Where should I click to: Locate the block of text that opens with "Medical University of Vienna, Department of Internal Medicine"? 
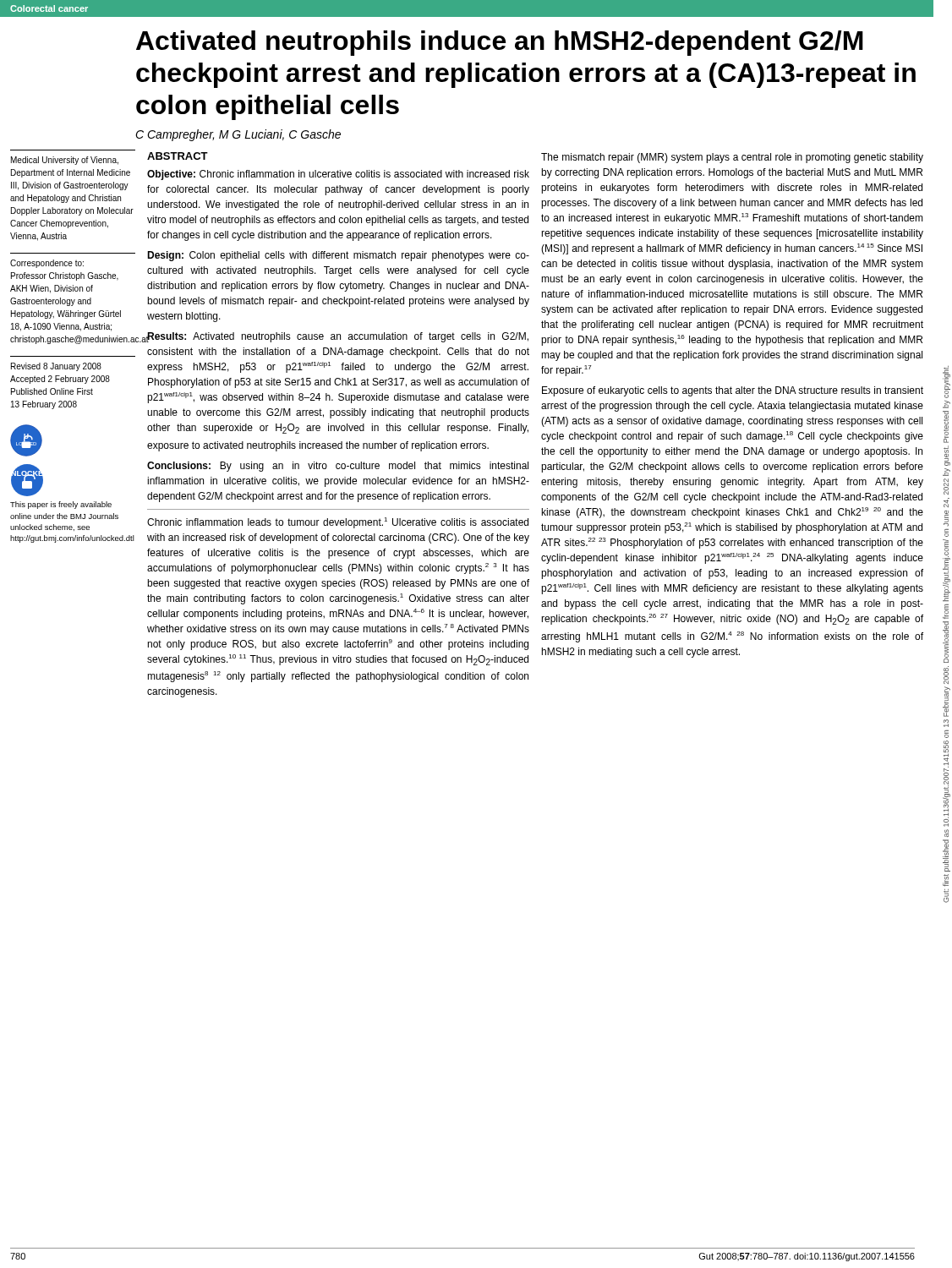72,198
